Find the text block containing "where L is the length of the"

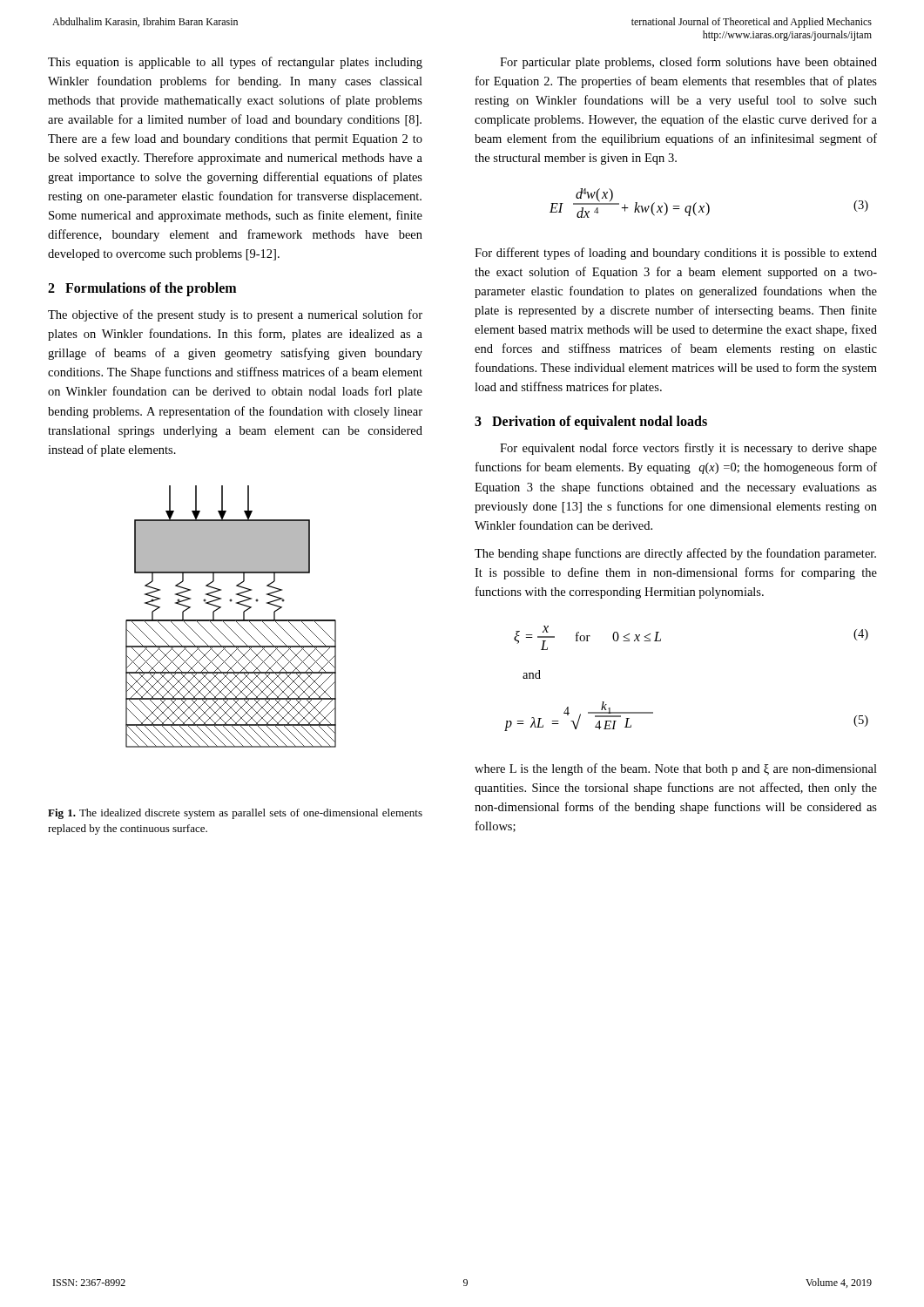(x=676, y=797)
